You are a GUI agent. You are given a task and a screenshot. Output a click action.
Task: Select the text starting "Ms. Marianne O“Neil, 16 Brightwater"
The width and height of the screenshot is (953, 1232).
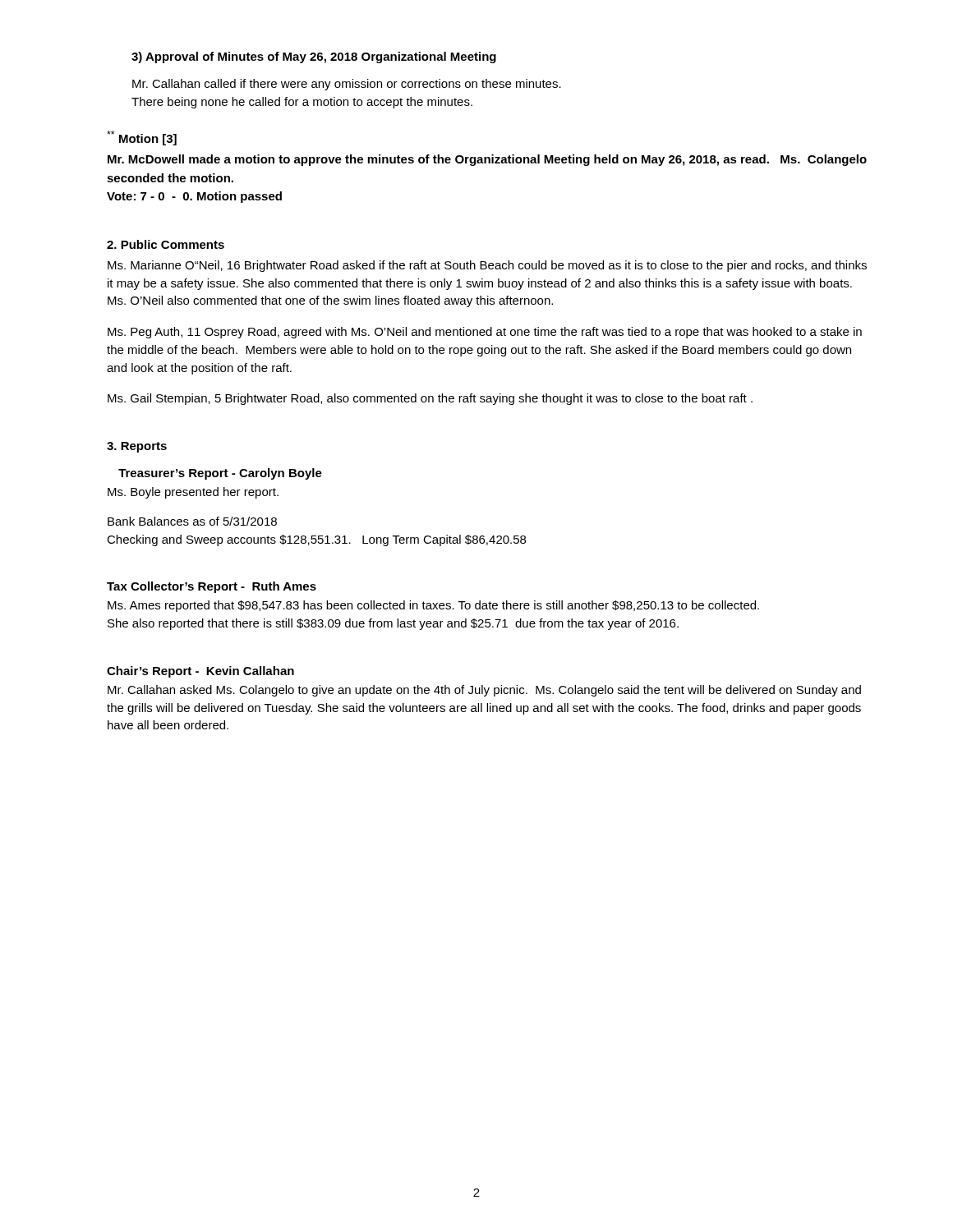[x=487, y=283]
